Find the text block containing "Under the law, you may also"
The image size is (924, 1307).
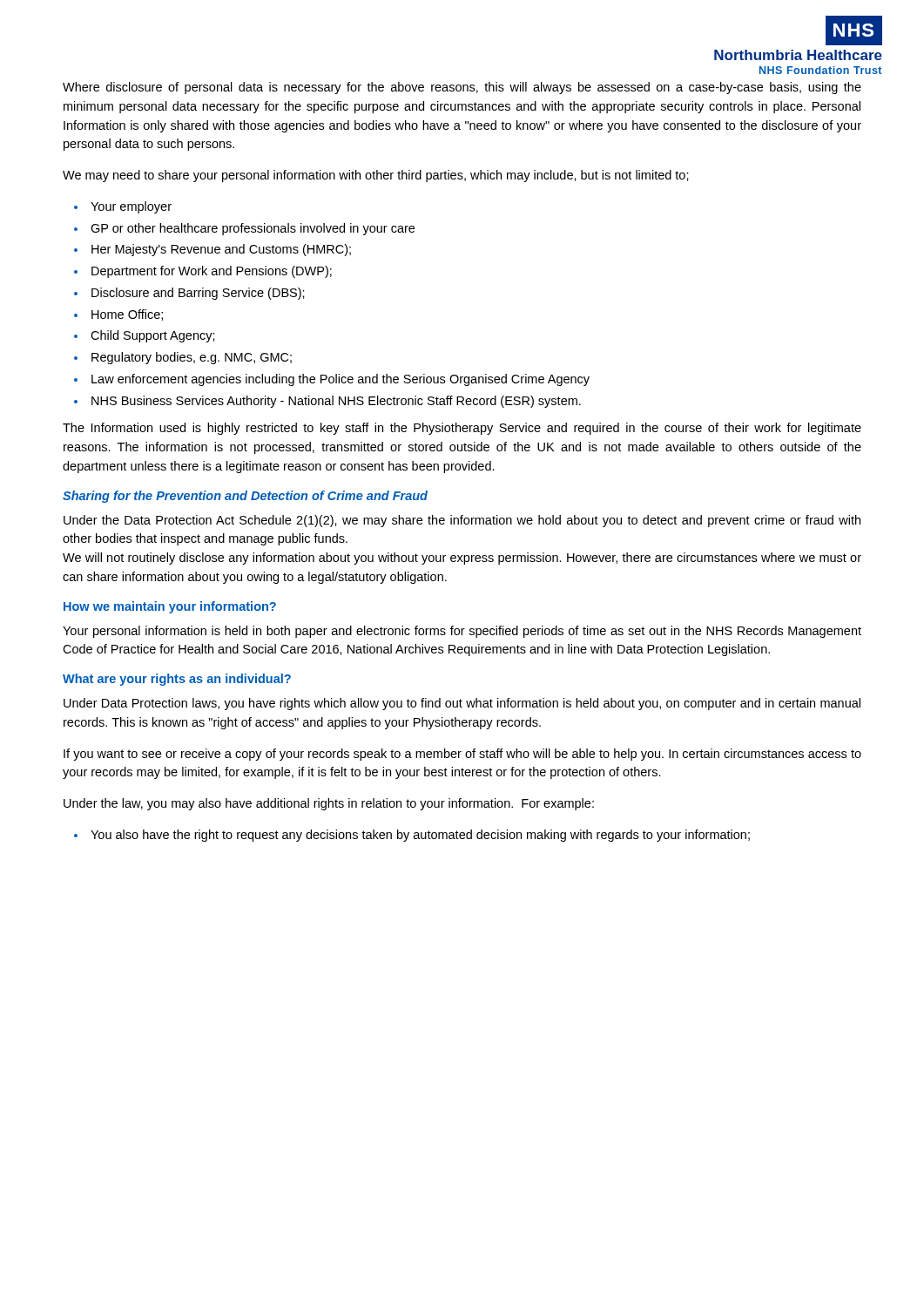(x=329, y=803)
